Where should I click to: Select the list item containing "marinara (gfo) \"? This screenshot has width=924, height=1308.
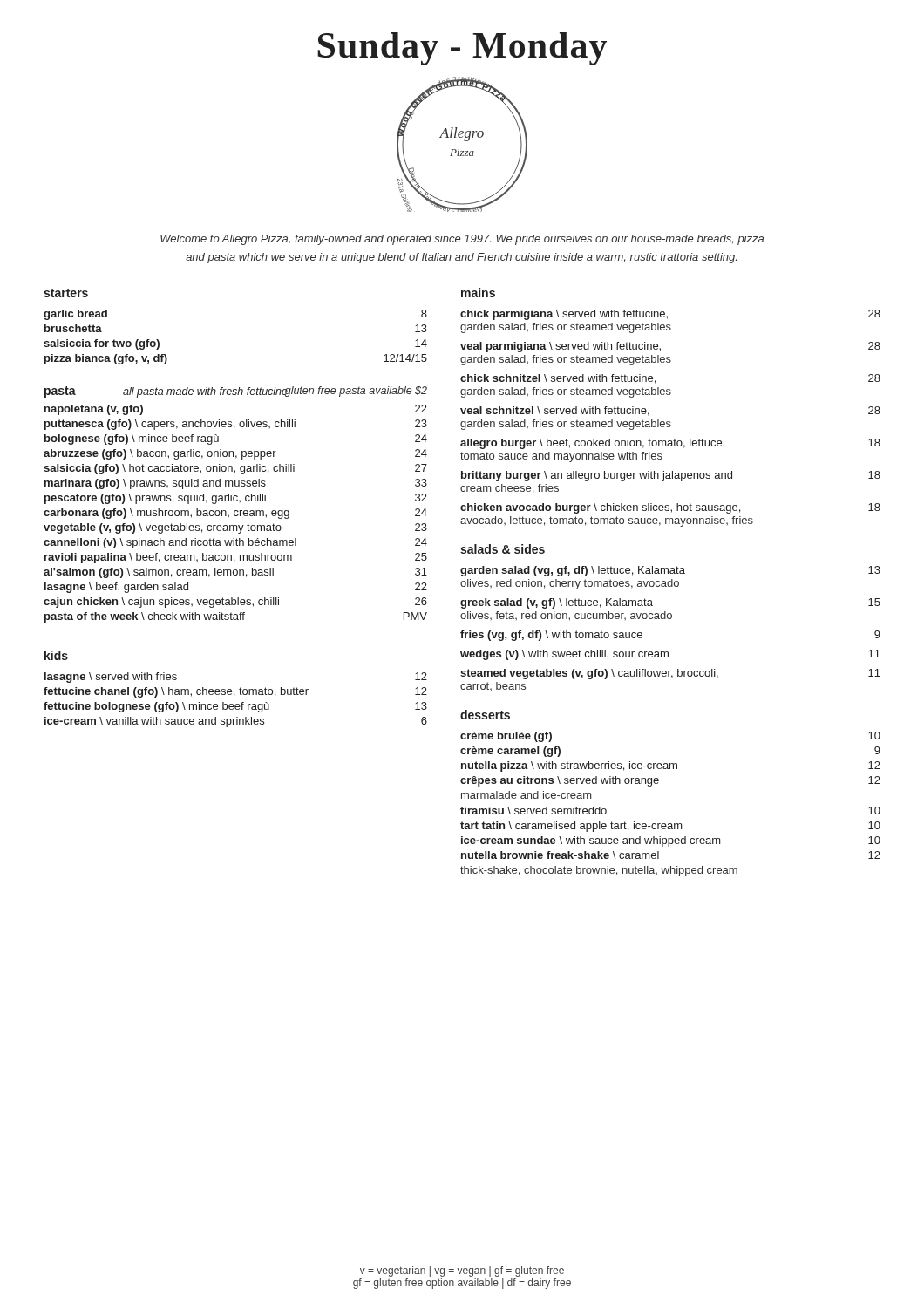pyautogui.click(x=235, y=482)
